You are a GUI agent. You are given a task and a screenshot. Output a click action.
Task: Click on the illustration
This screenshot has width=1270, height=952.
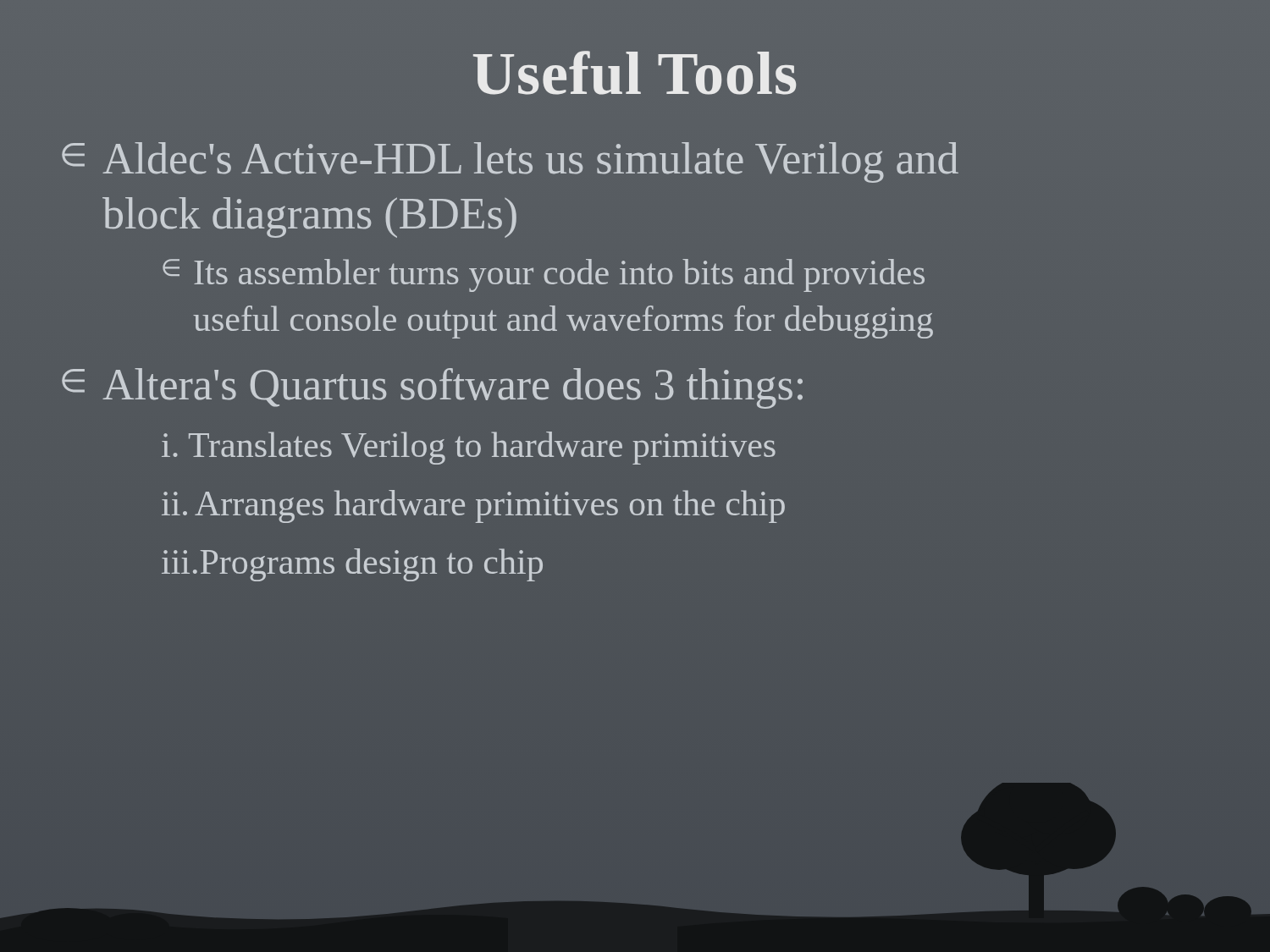coord(635,867)
